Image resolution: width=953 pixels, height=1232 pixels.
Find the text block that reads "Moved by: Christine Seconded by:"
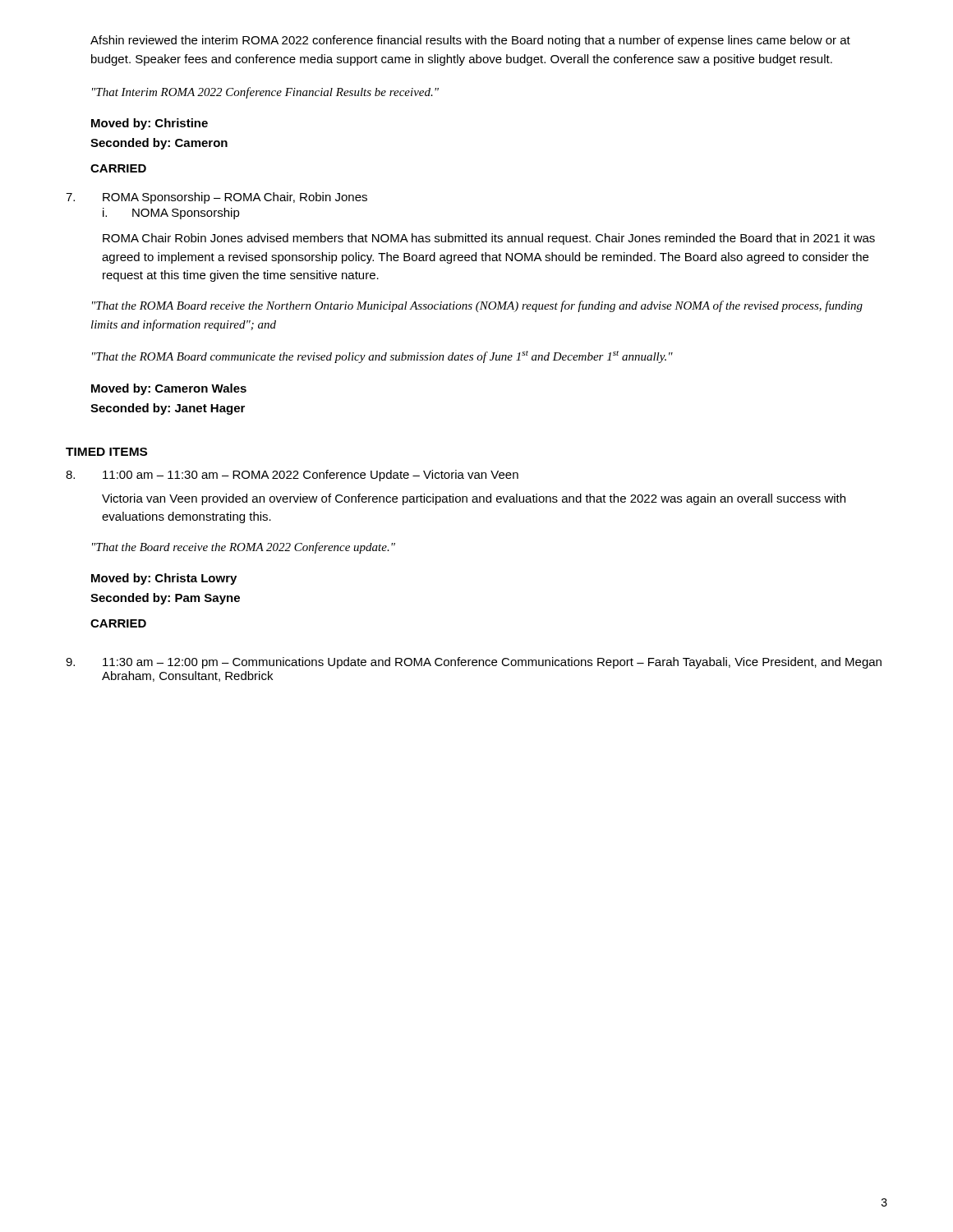tap(159, 133)
